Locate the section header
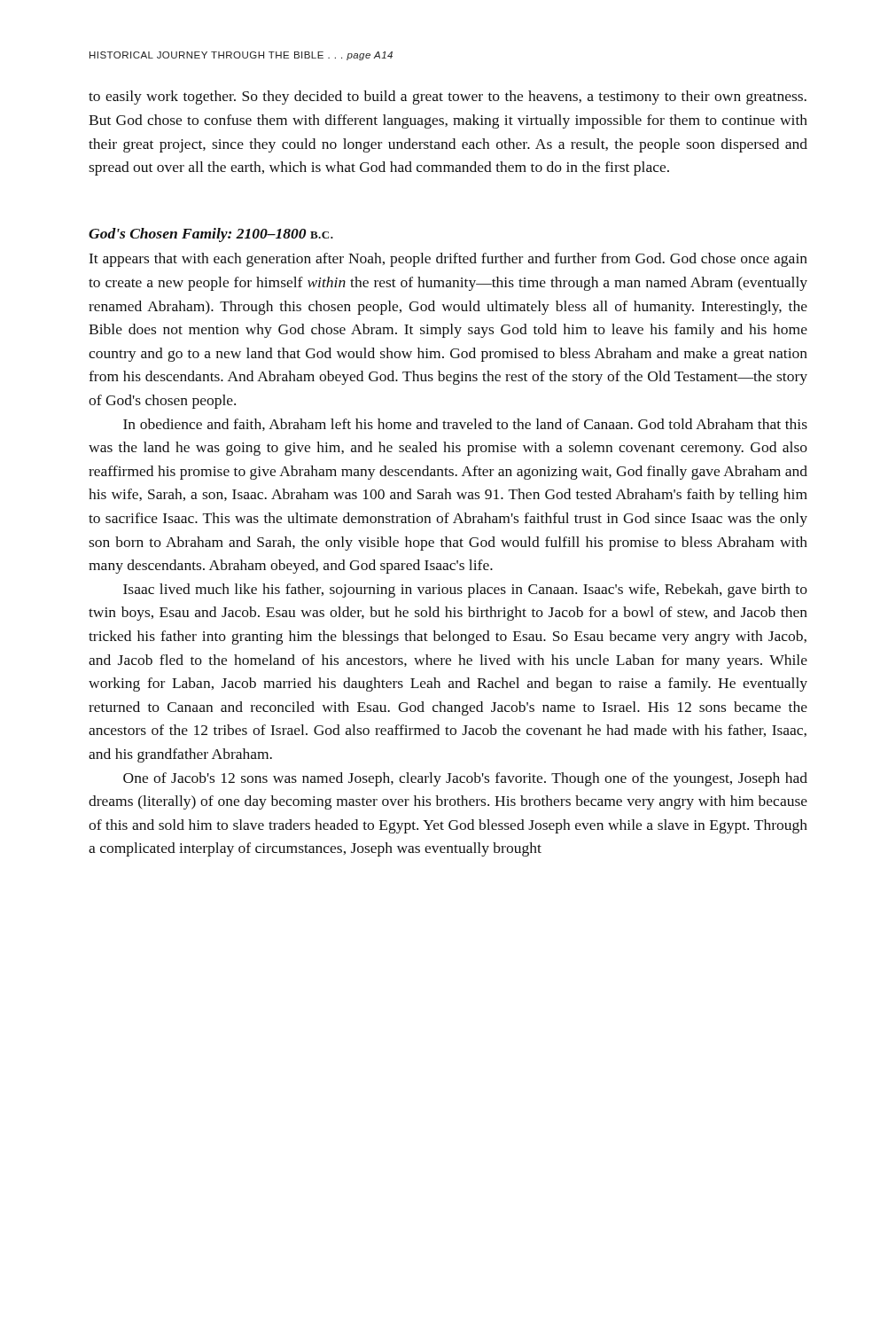 211,233
